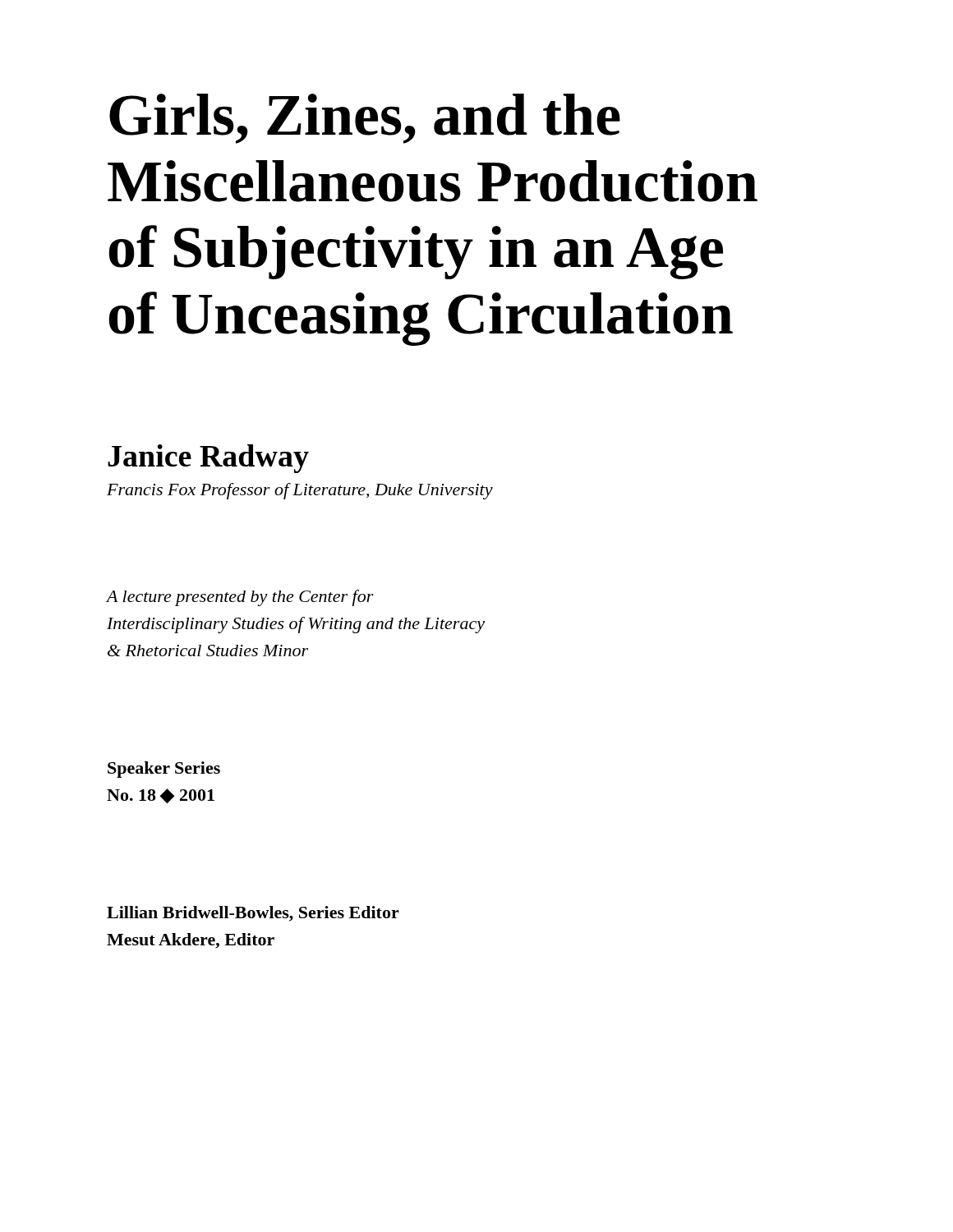Click on the text block containing "A lecture presented by"
Viewport: 953px width, 1232px height.
tap(444, 623)
